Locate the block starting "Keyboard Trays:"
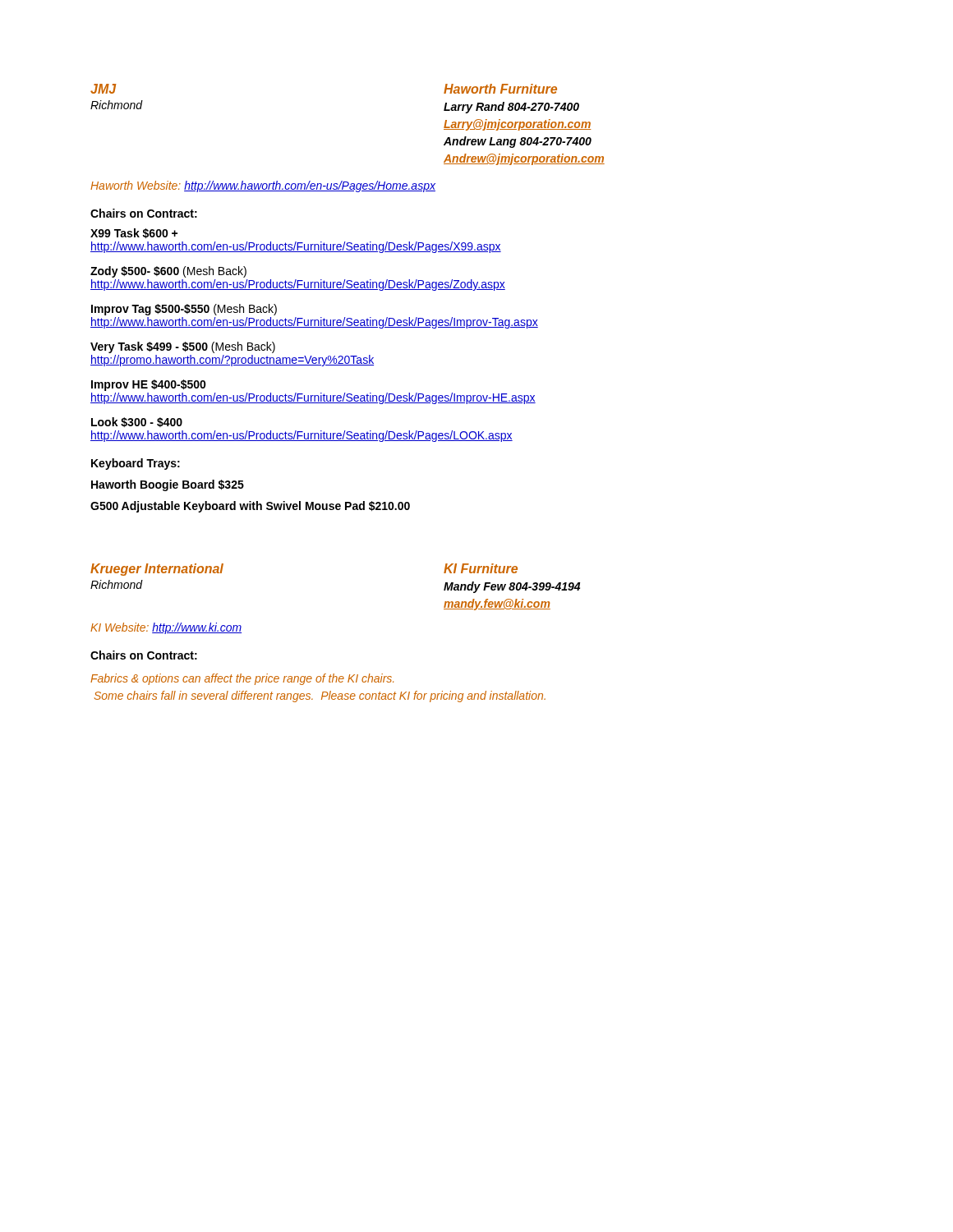The image size is (953, 1232). pos(135,463)
